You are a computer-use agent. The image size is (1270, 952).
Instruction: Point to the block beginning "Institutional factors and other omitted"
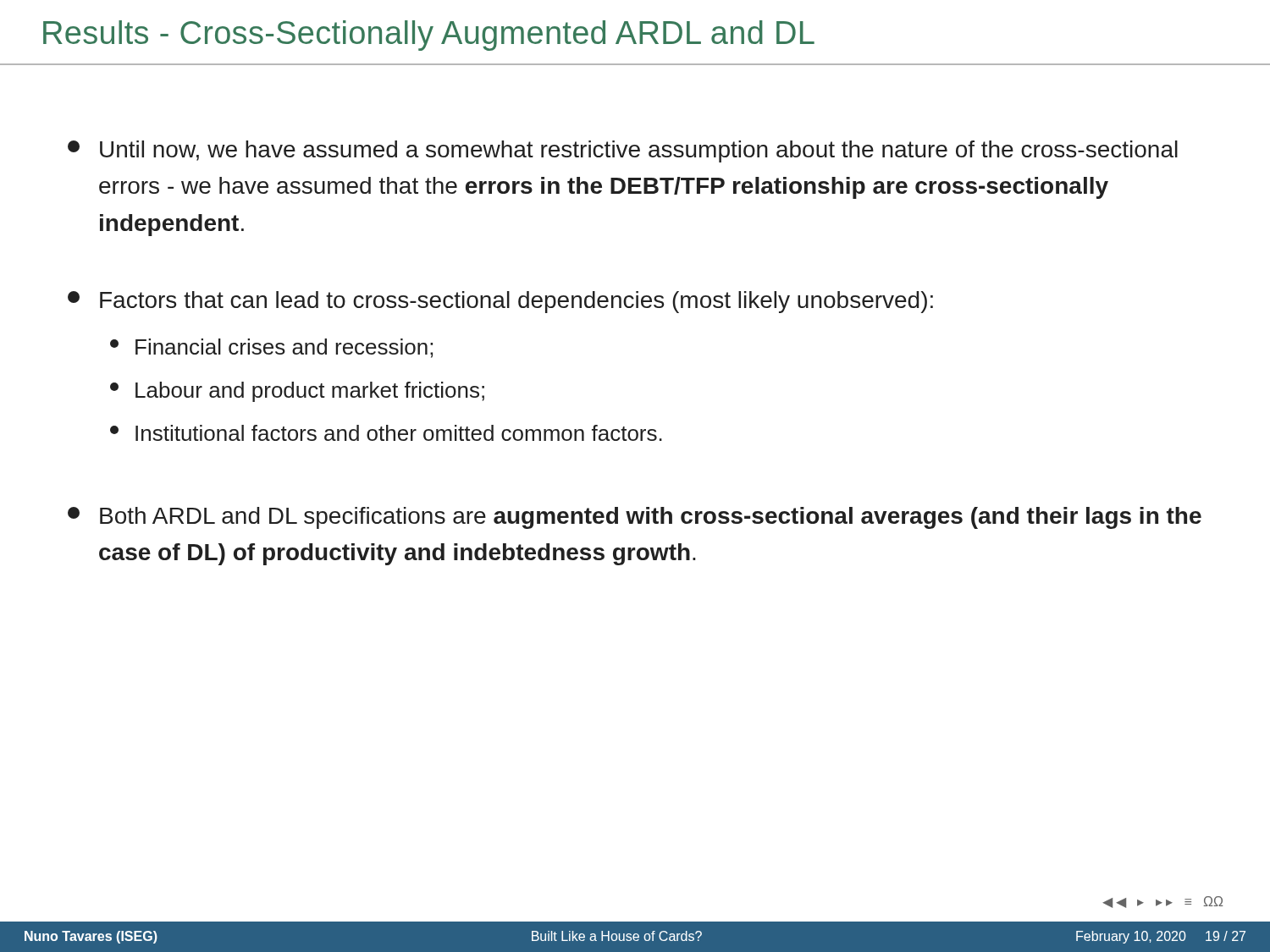click(x=387, y=433)
